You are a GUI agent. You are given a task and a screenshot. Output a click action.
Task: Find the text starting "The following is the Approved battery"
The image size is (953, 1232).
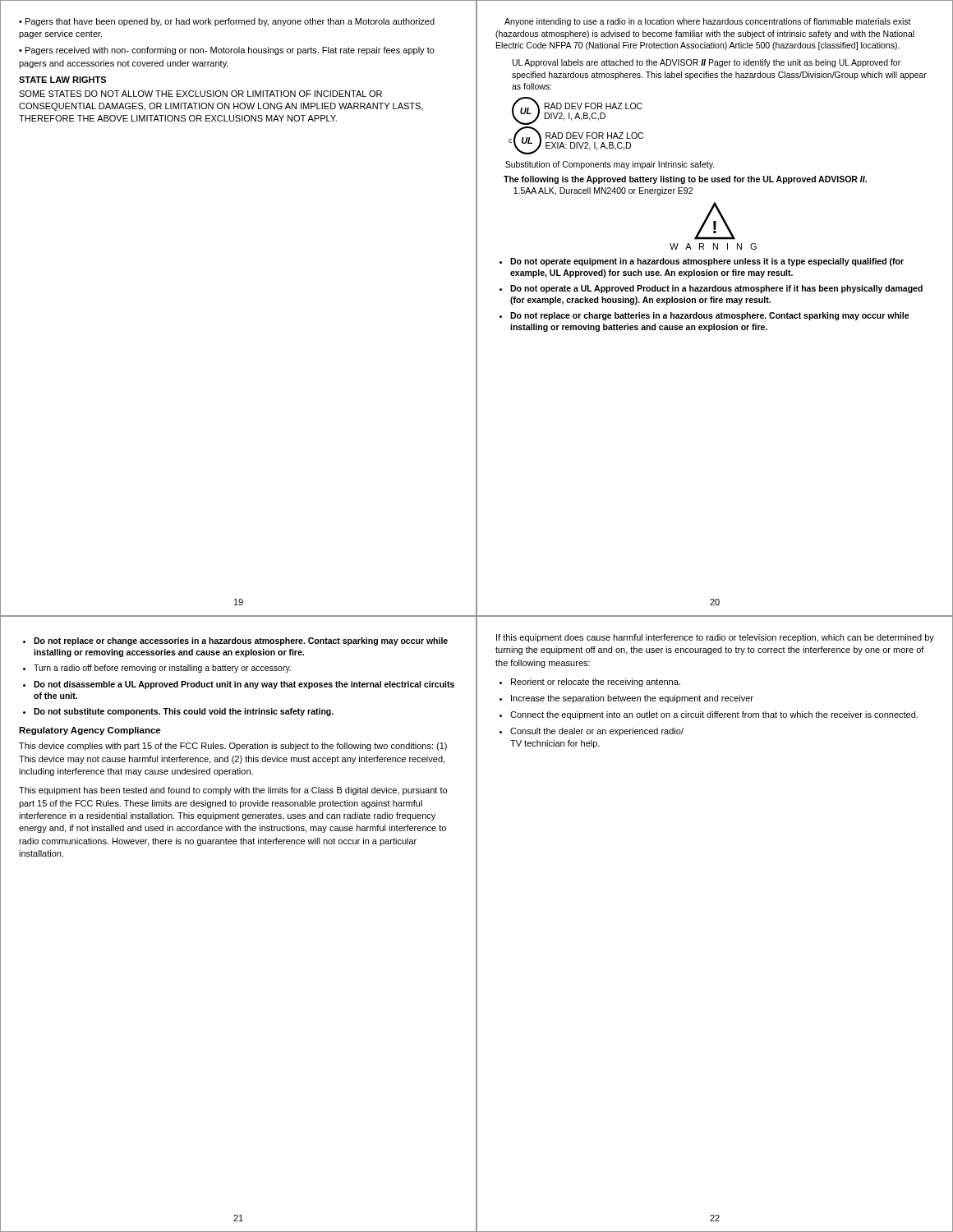click(x=685, y=185)
